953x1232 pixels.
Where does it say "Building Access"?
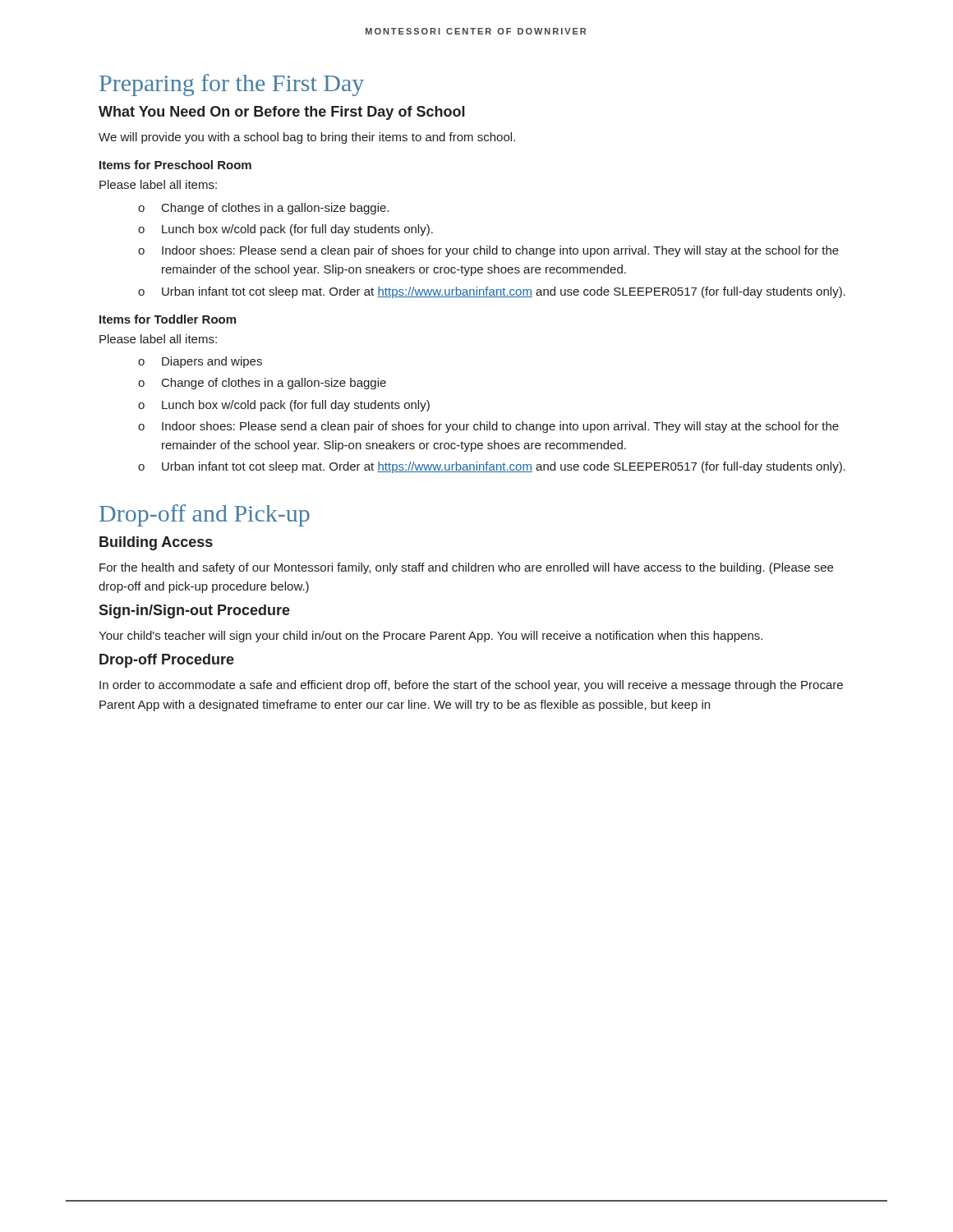156,542
